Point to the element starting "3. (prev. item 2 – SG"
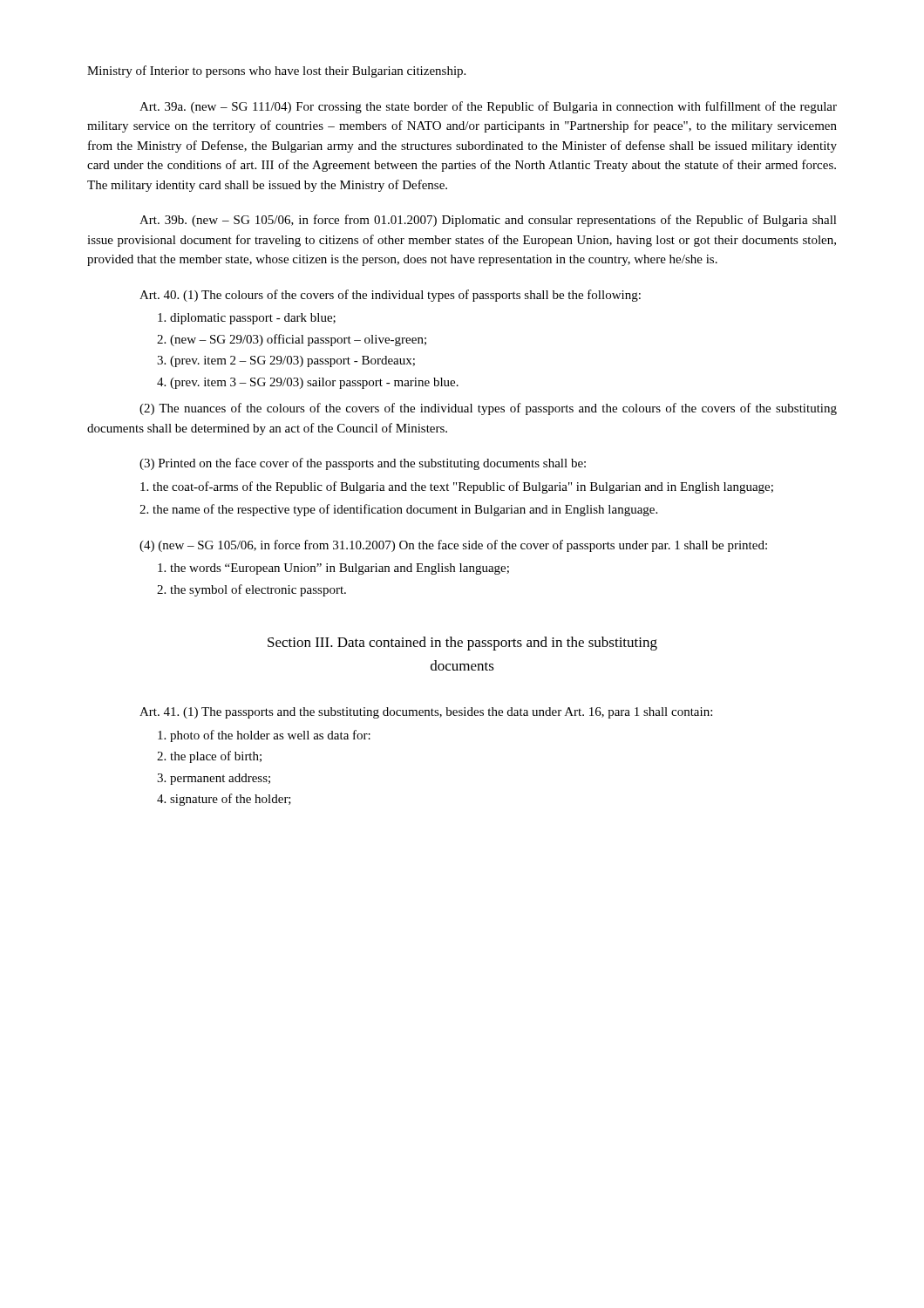924x1308 pixels. 286,360
